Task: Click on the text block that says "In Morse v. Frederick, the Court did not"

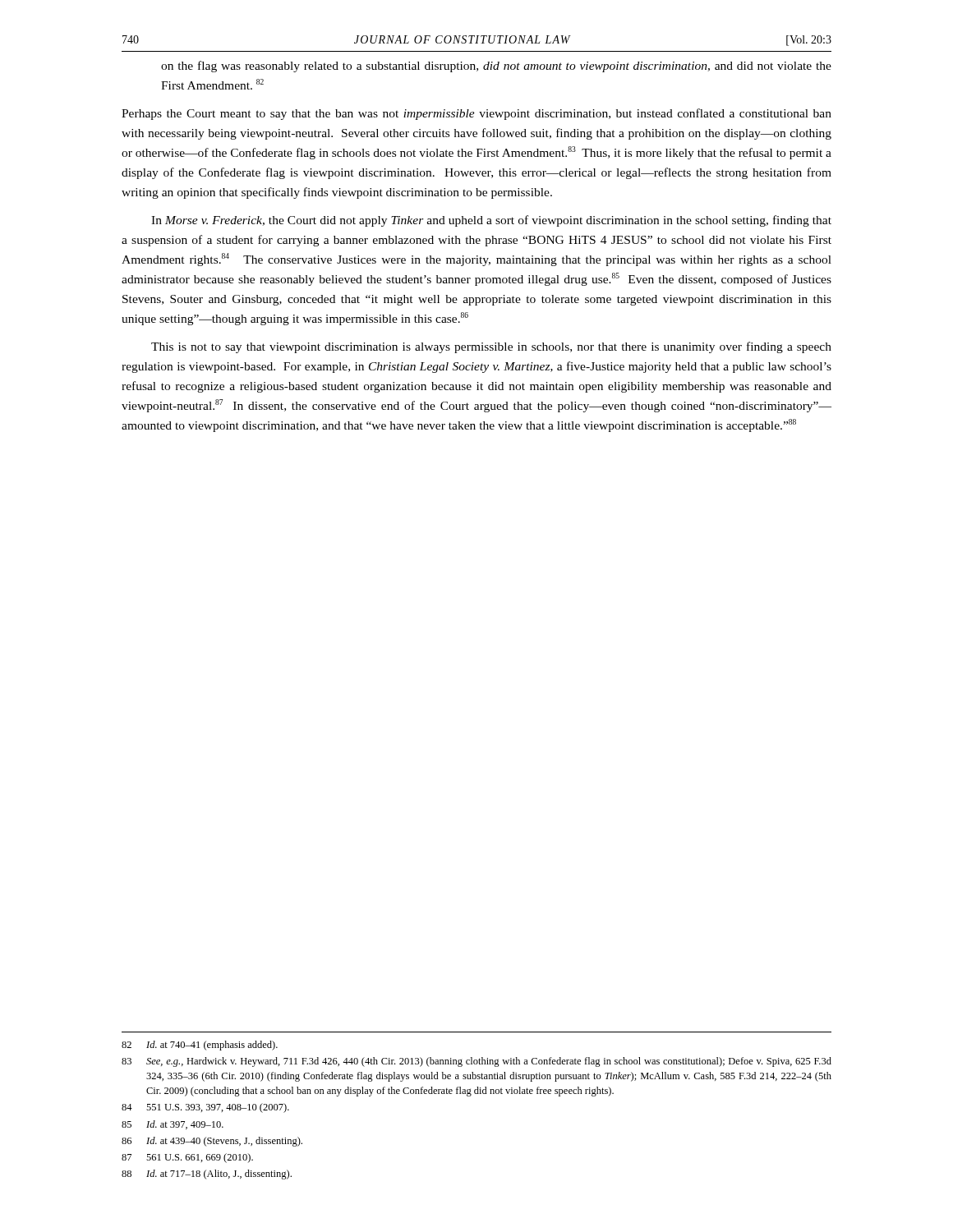Action: (x=476, y=270)
